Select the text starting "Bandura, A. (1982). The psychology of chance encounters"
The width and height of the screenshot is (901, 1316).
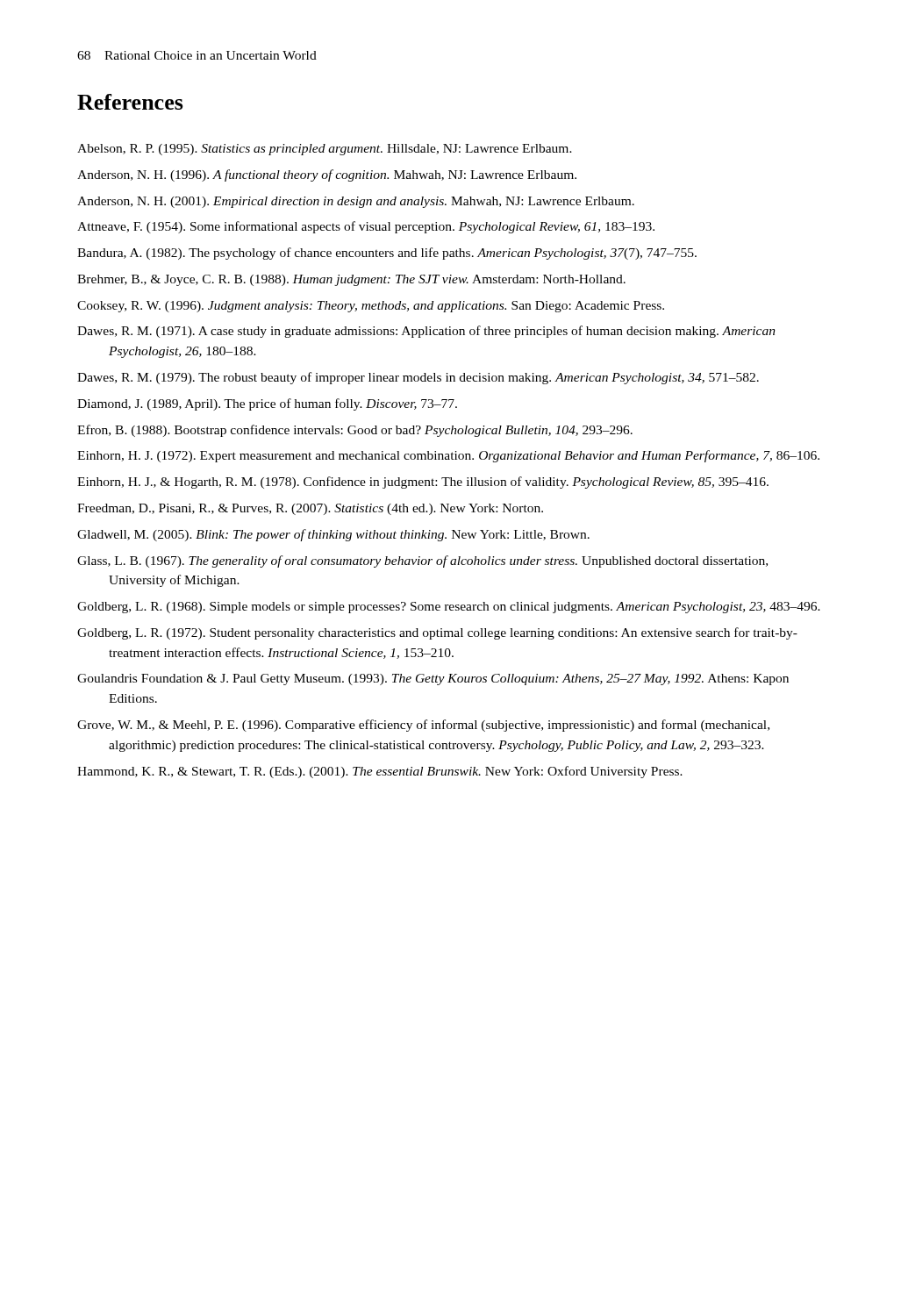(x=387, y=252)
